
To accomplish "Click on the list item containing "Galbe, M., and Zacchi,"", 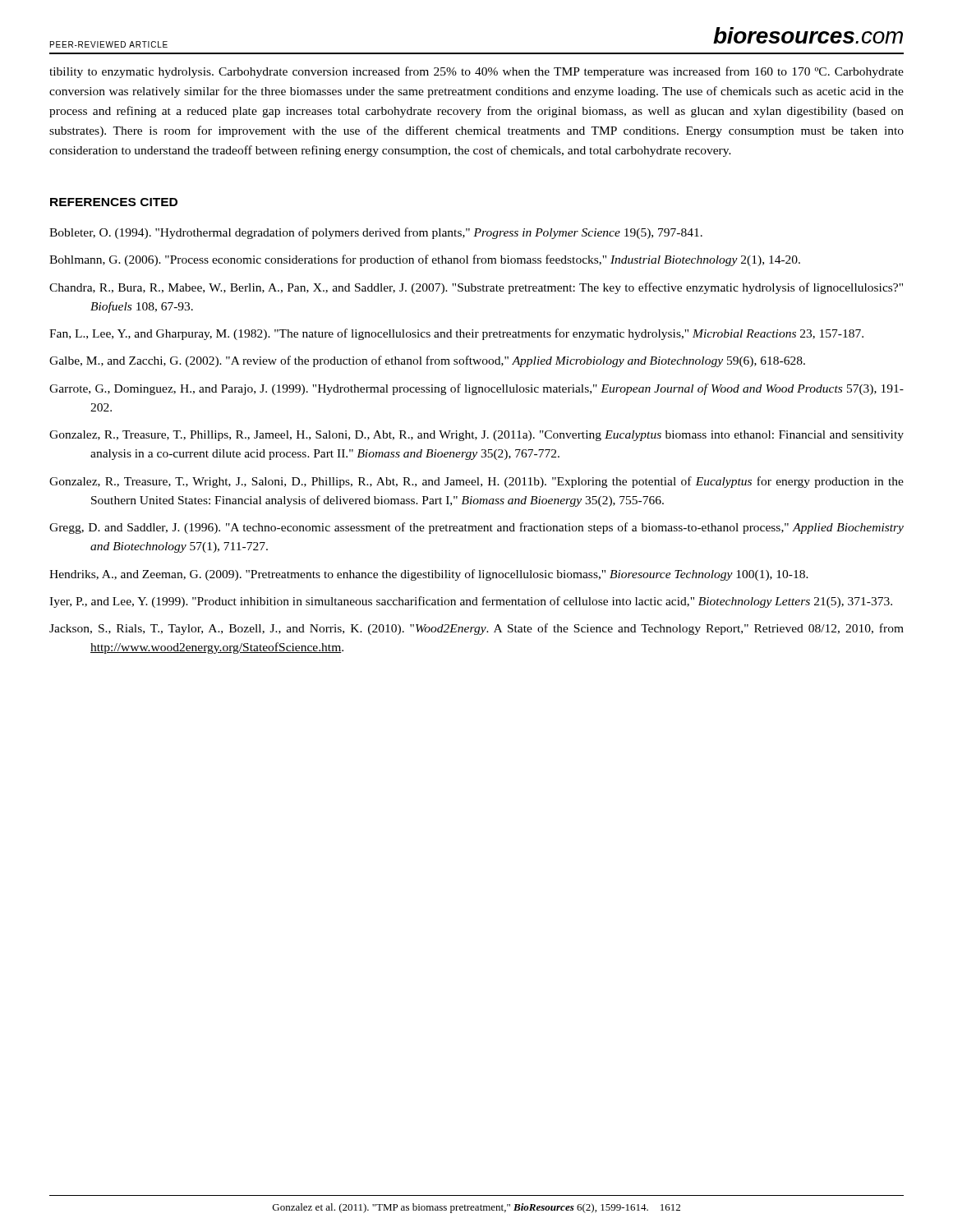I will [428, 360].
